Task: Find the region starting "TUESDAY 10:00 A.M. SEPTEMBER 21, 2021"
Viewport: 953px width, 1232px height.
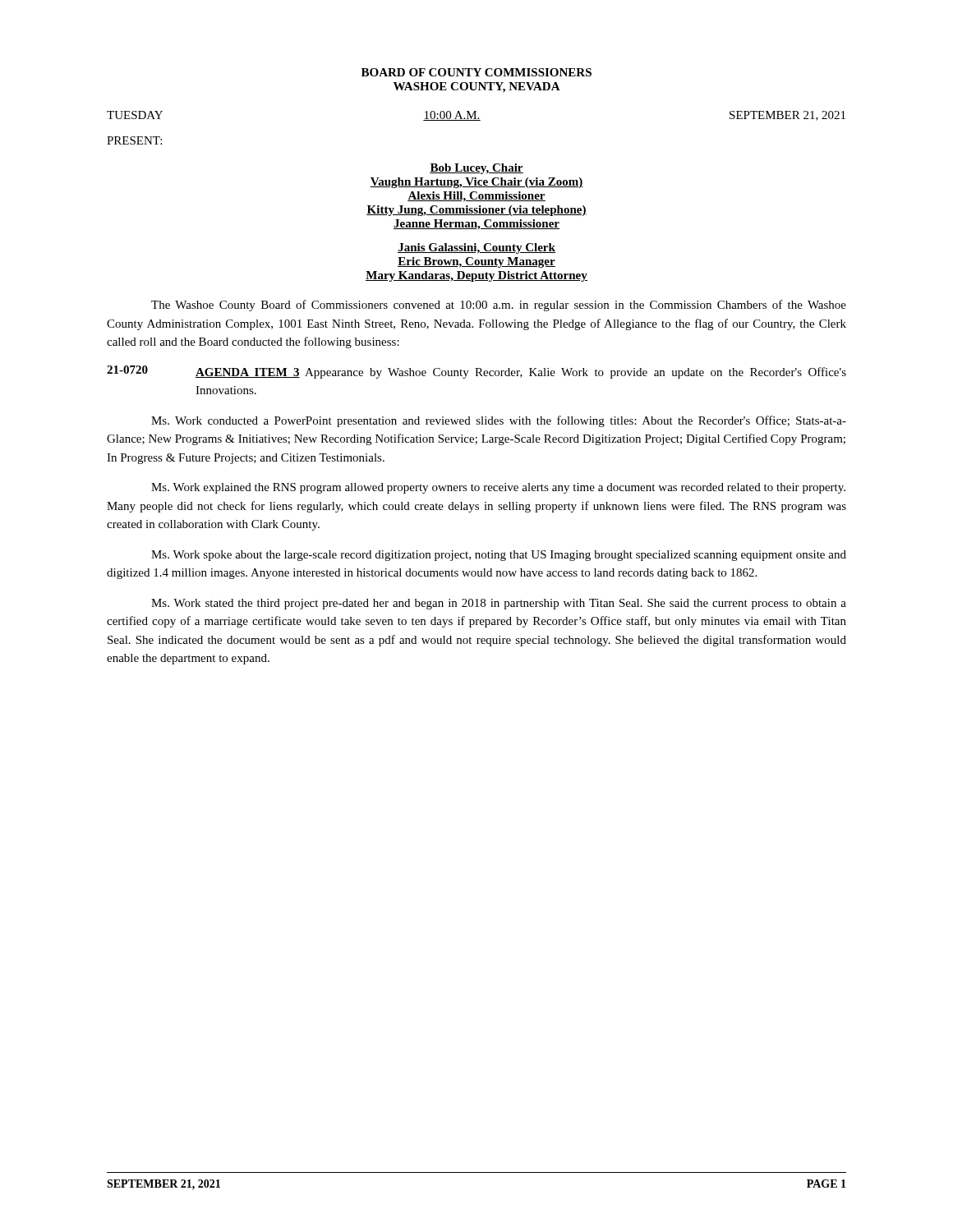Action: pyautogui.click(x=476, y=115)
